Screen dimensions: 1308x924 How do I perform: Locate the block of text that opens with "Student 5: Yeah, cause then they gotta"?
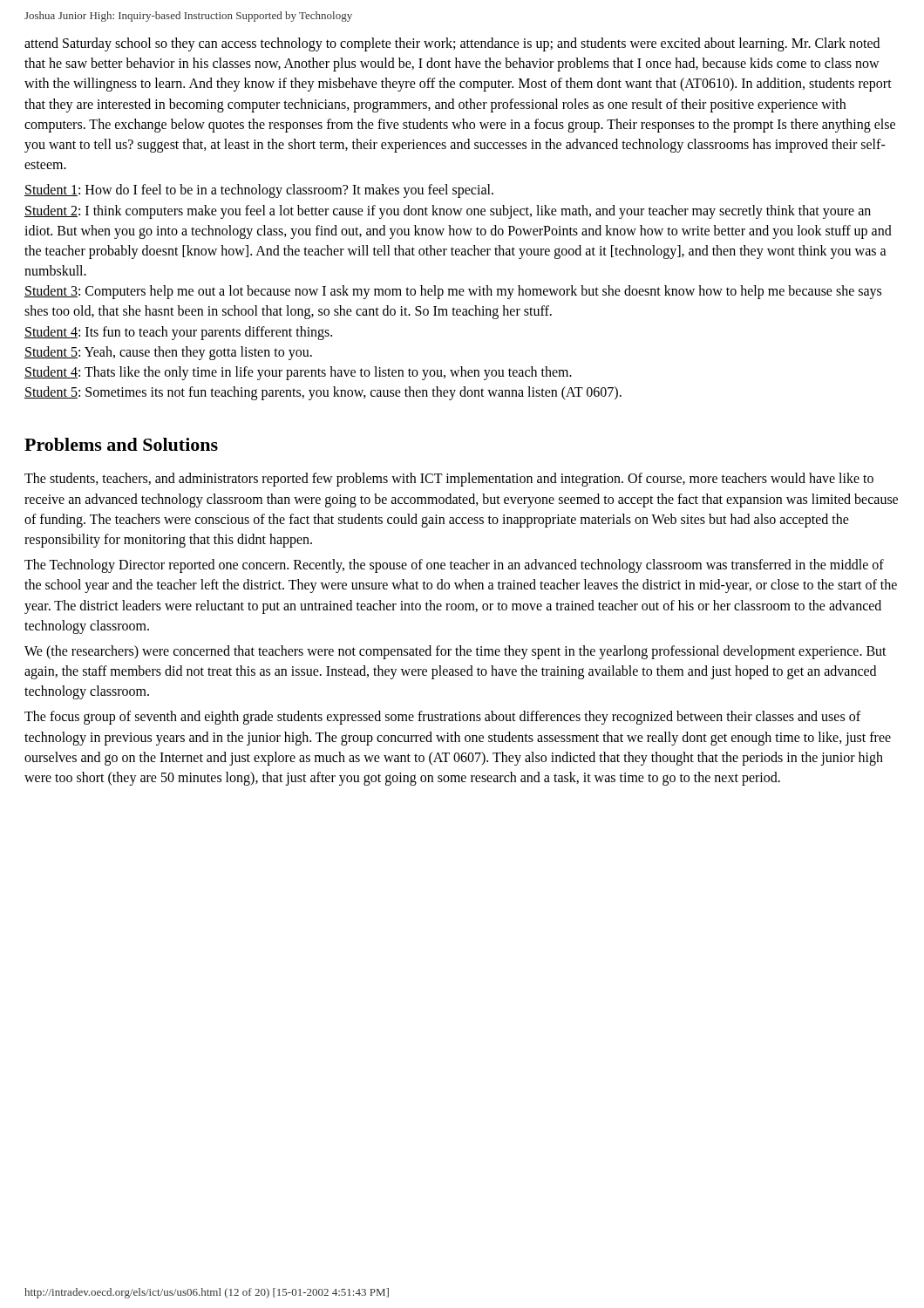tap(168, 352)
